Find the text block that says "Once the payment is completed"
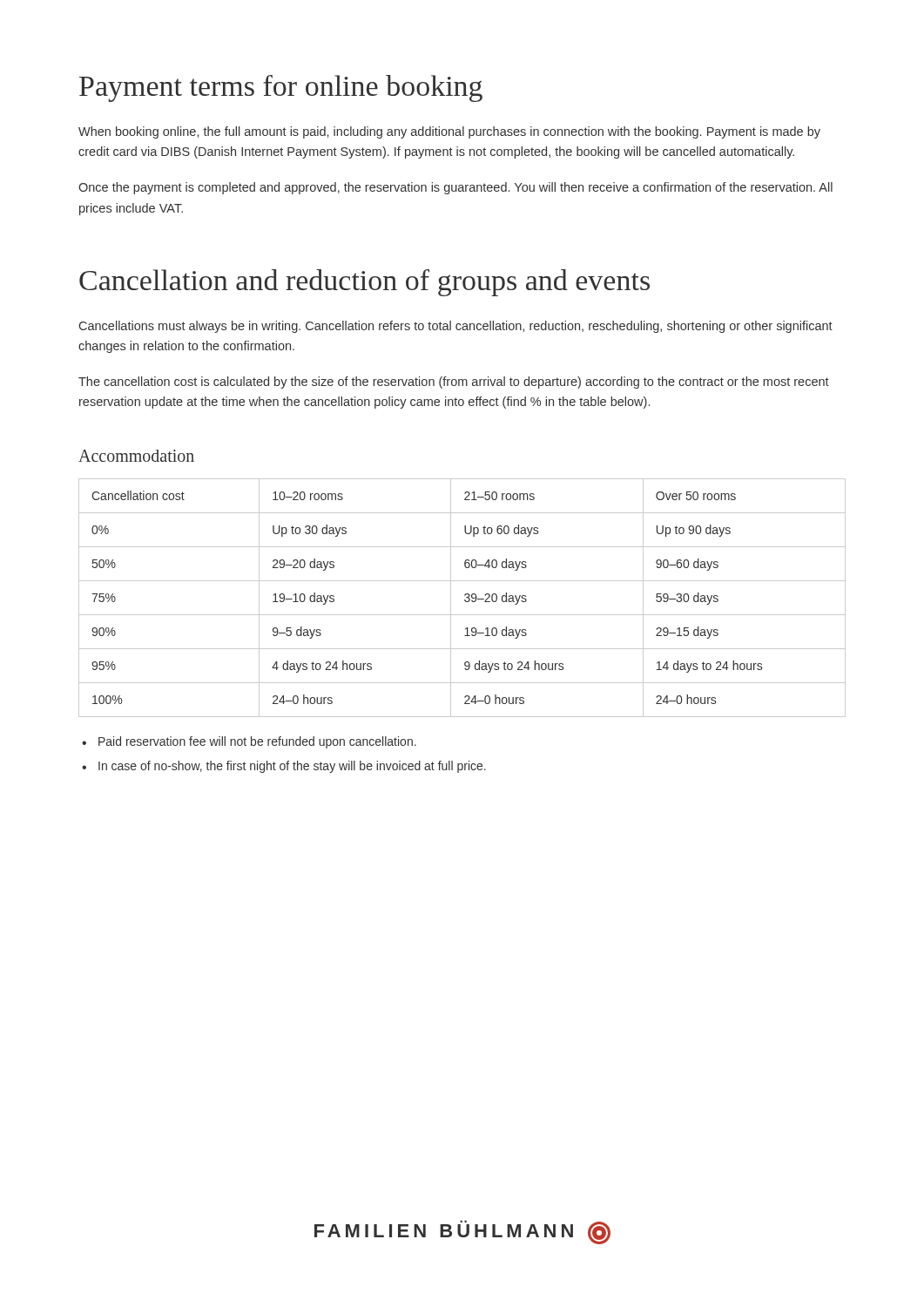The height and width of the screenshot is (1307, 924). 462,198
